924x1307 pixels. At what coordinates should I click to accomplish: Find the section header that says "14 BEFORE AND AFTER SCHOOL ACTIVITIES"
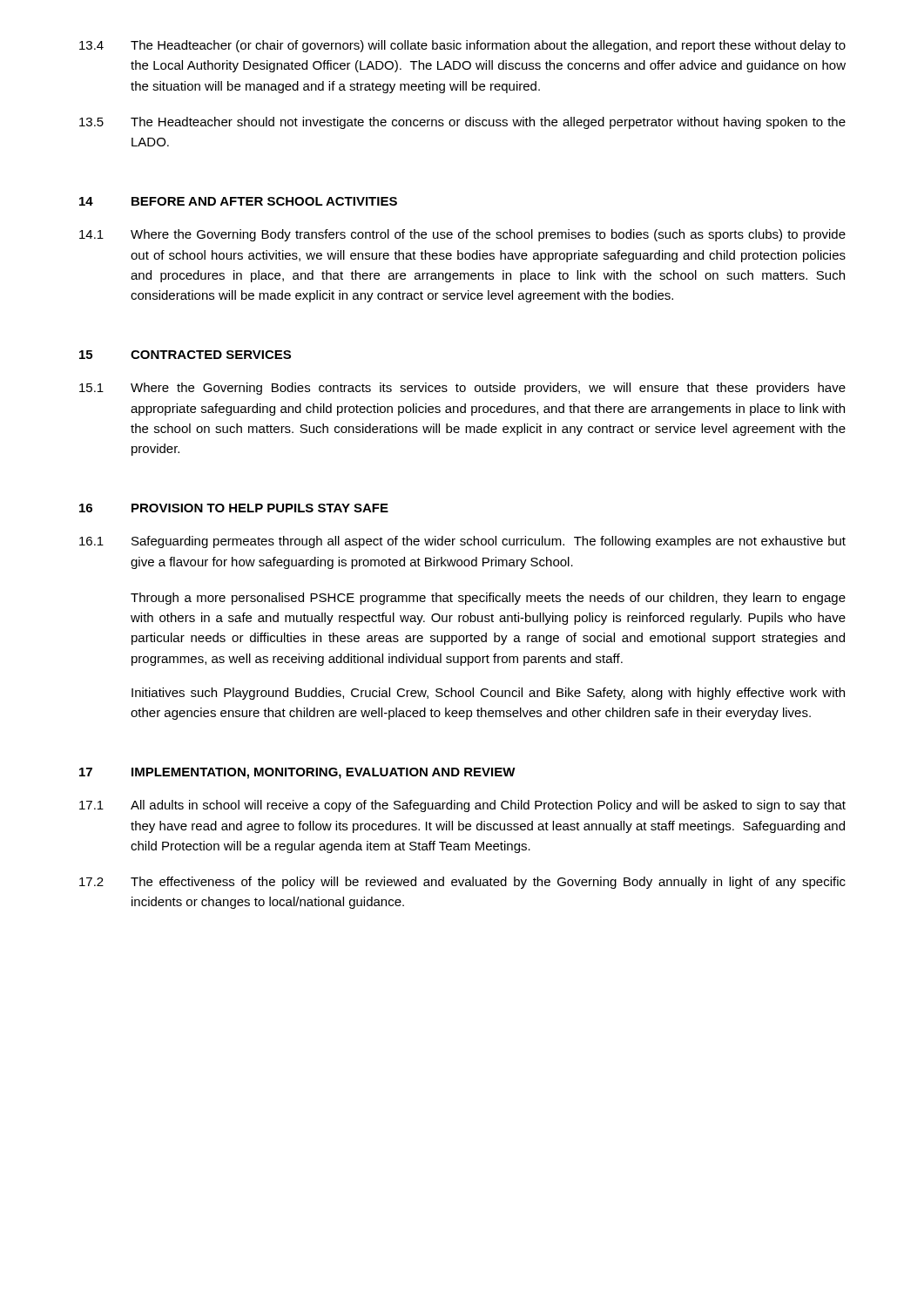pyautogui.click(x=238, y=201)
